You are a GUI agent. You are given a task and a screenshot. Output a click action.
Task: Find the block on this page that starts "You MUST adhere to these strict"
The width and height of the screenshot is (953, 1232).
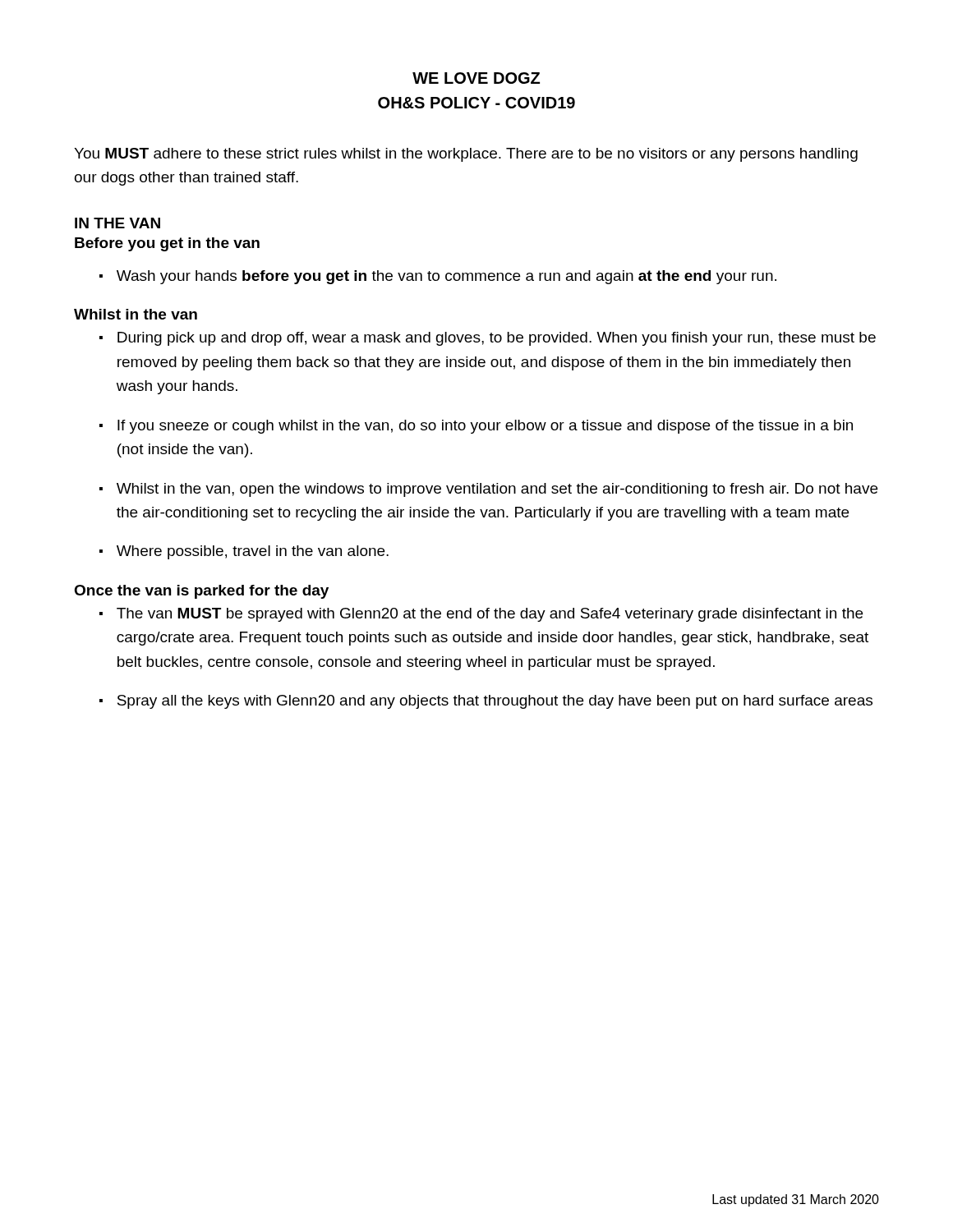click(466, 165)
